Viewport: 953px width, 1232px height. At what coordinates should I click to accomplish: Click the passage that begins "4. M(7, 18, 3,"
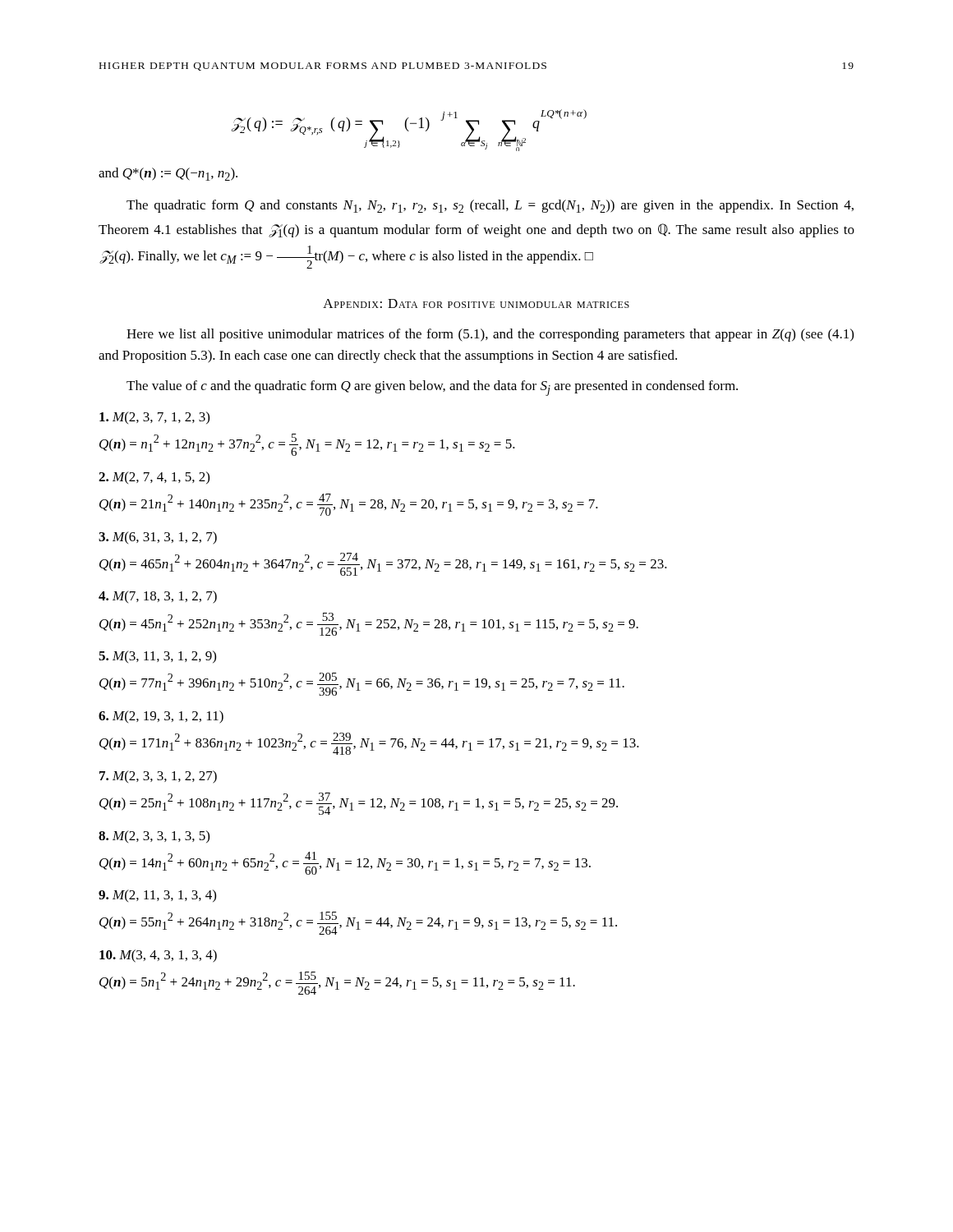click(158, 596)
